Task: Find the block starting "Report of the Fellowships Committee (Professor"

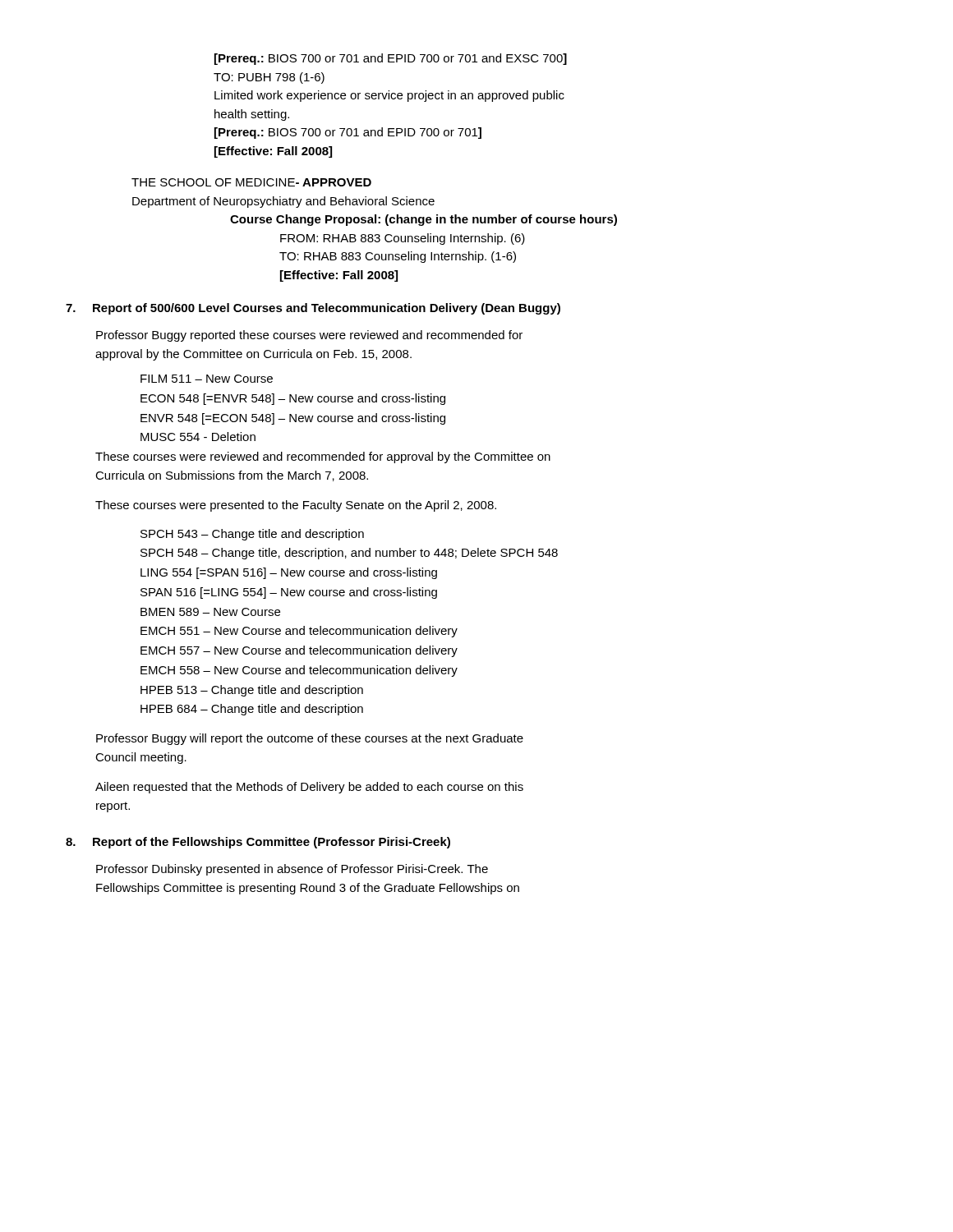Action: (271, 841)
